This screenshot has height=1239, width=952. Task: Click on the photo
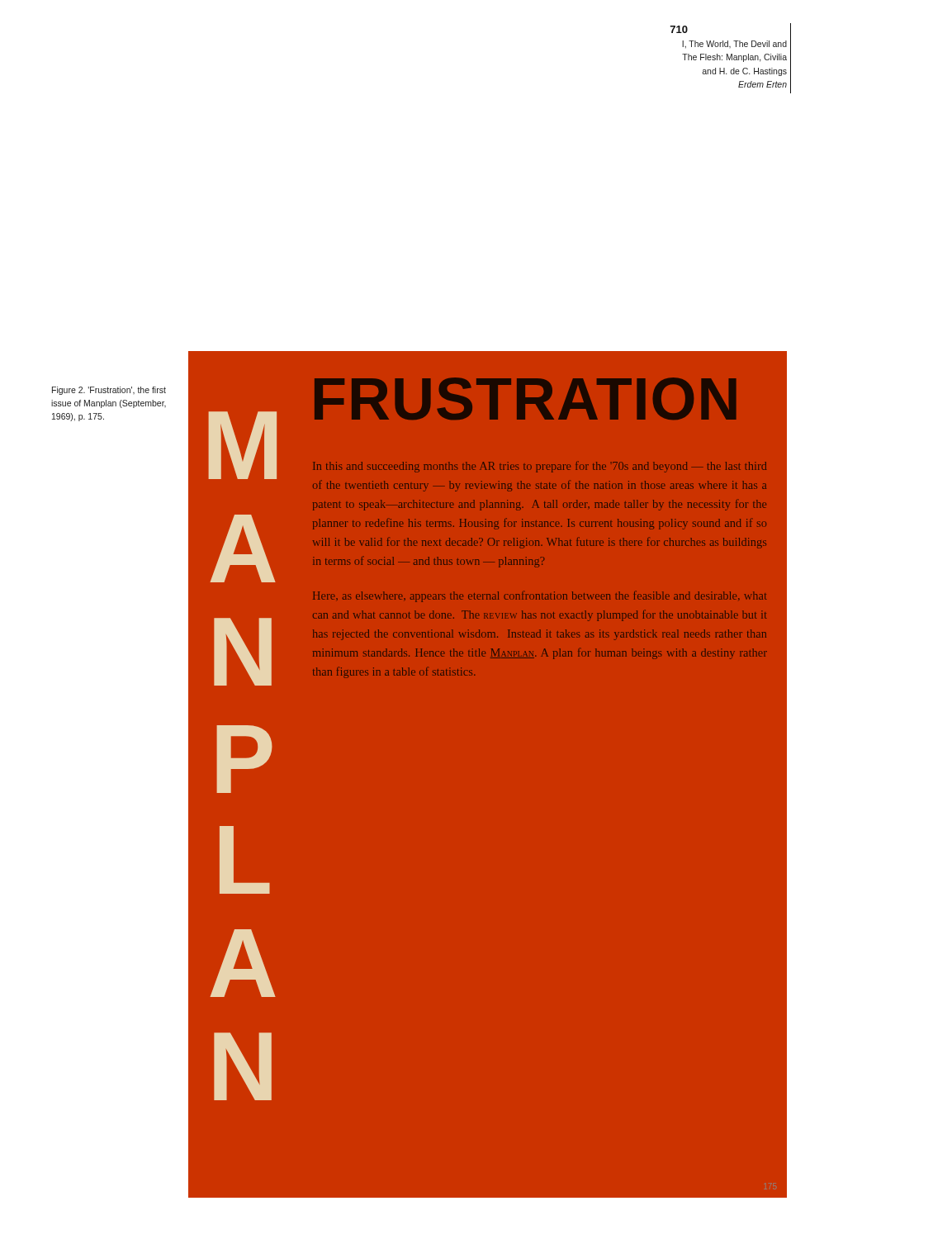pos(488,774)
